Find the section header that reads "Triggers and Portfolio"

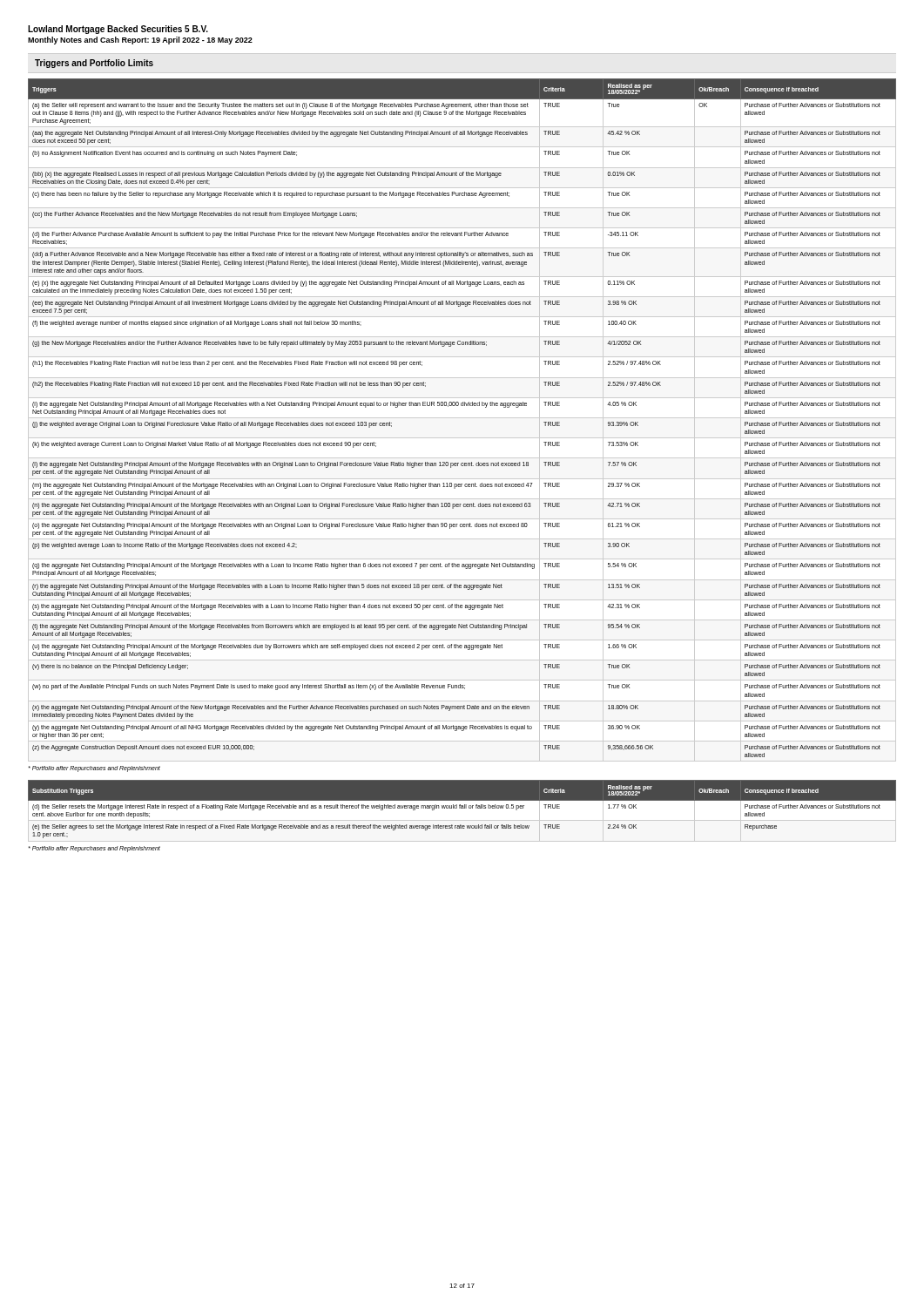94,63
